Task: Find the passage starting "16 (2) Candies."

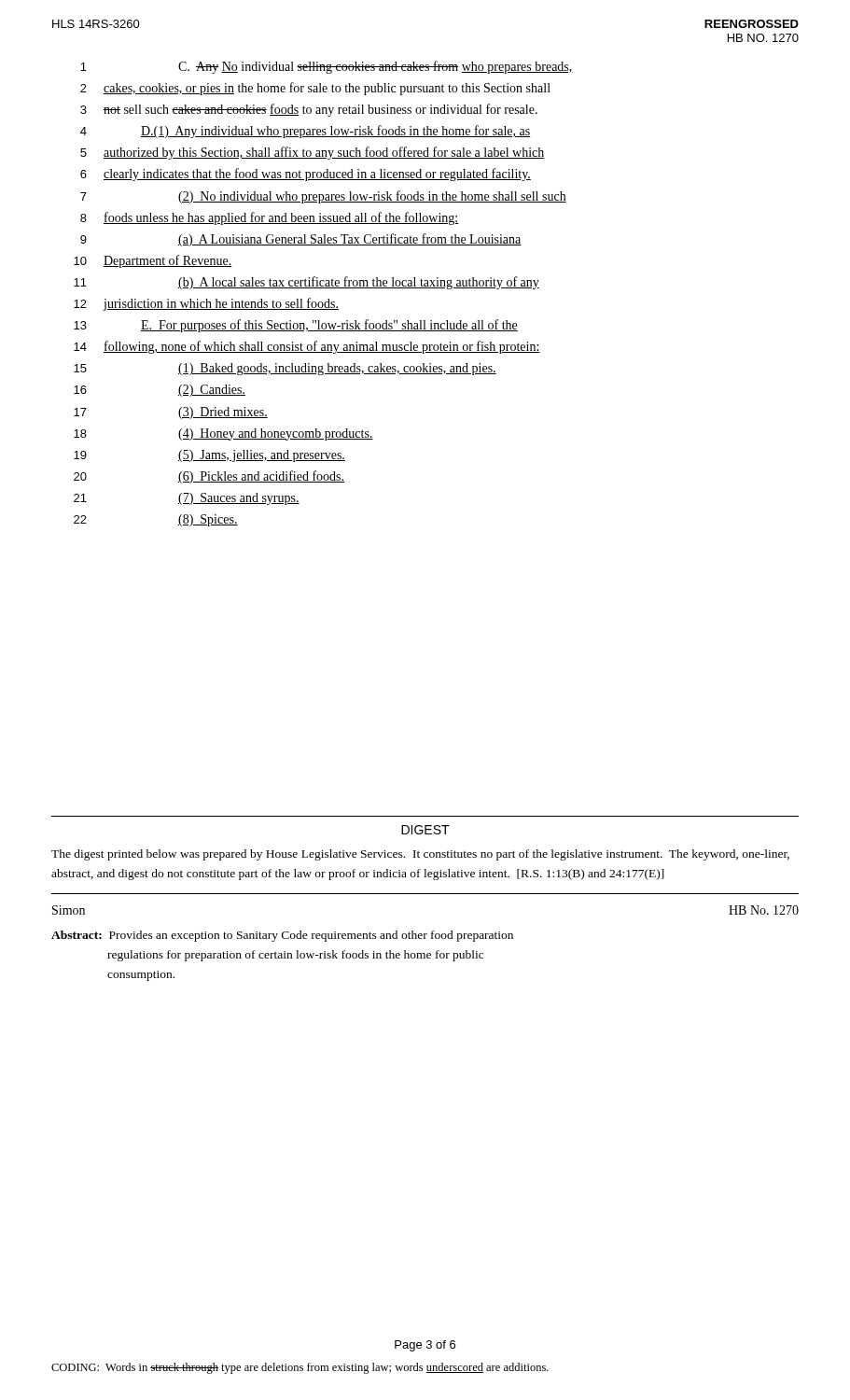Action: click(x=83, y=390)
